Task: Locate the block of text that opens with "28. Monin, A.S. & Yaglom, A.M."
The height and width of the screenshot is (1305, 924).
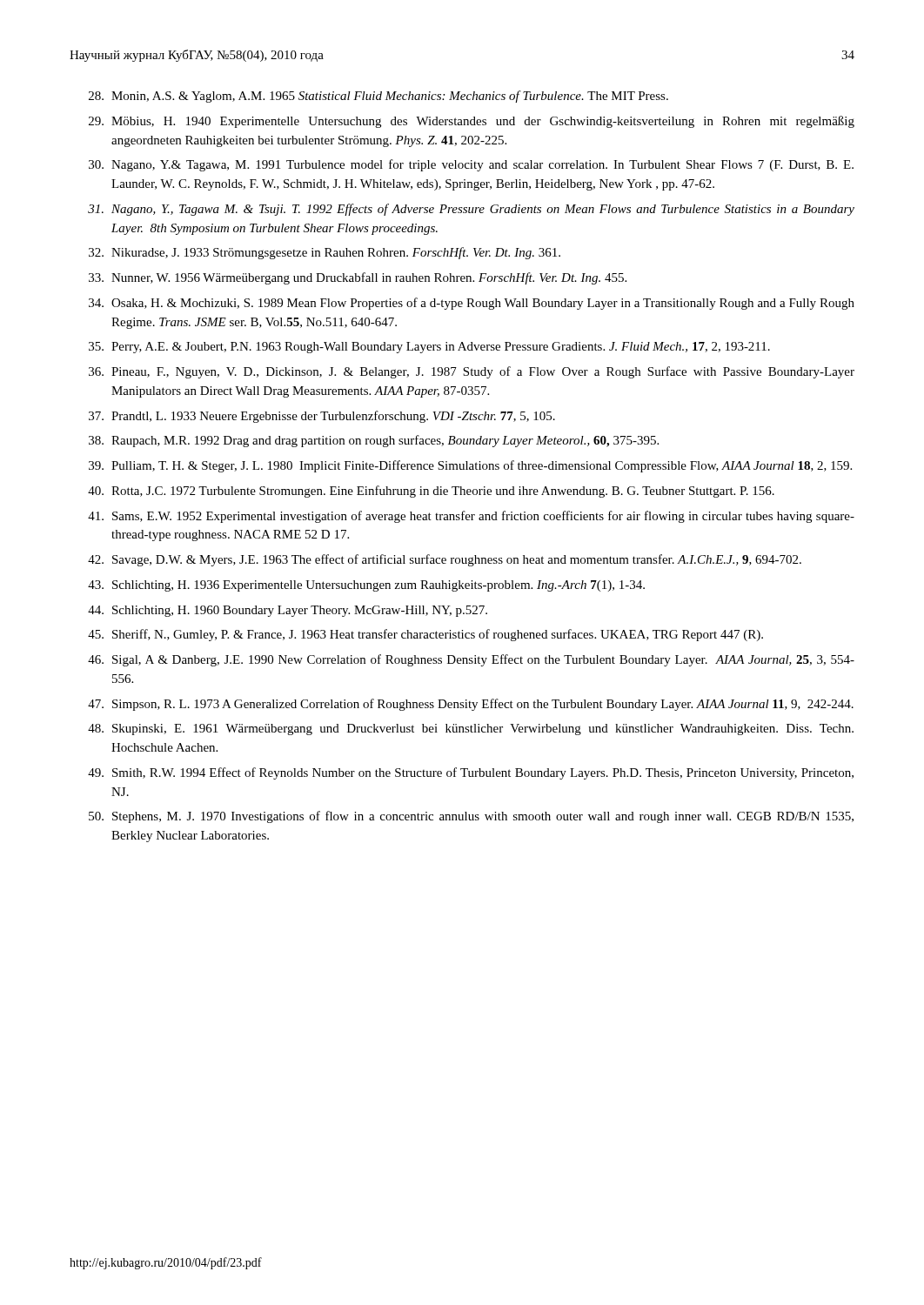Action: pyautogui.click(x=462, y=97)
